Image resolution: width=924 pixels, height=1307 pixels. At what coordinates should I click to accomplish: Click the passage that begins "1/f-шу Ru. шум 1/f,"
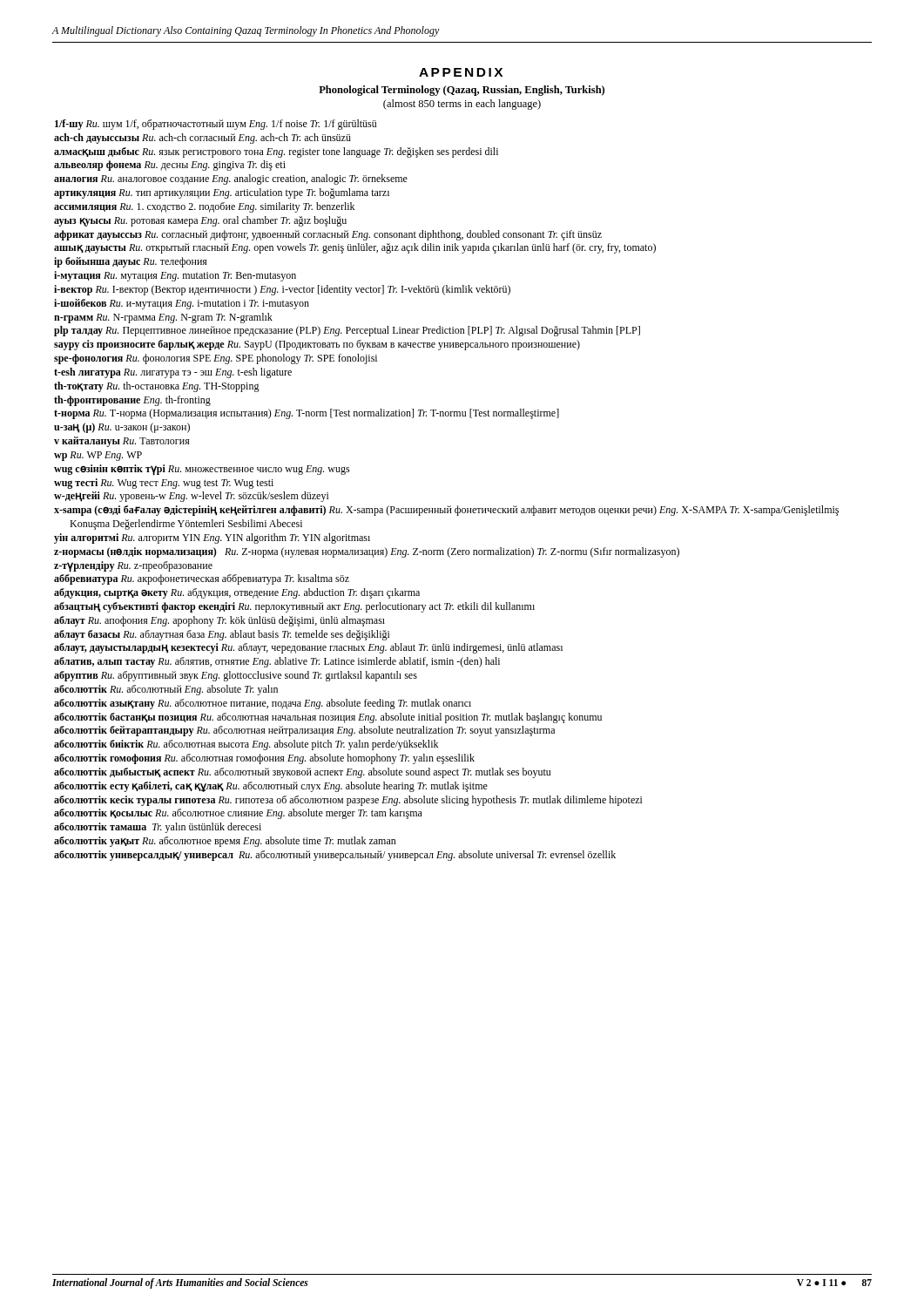(216, 125)
